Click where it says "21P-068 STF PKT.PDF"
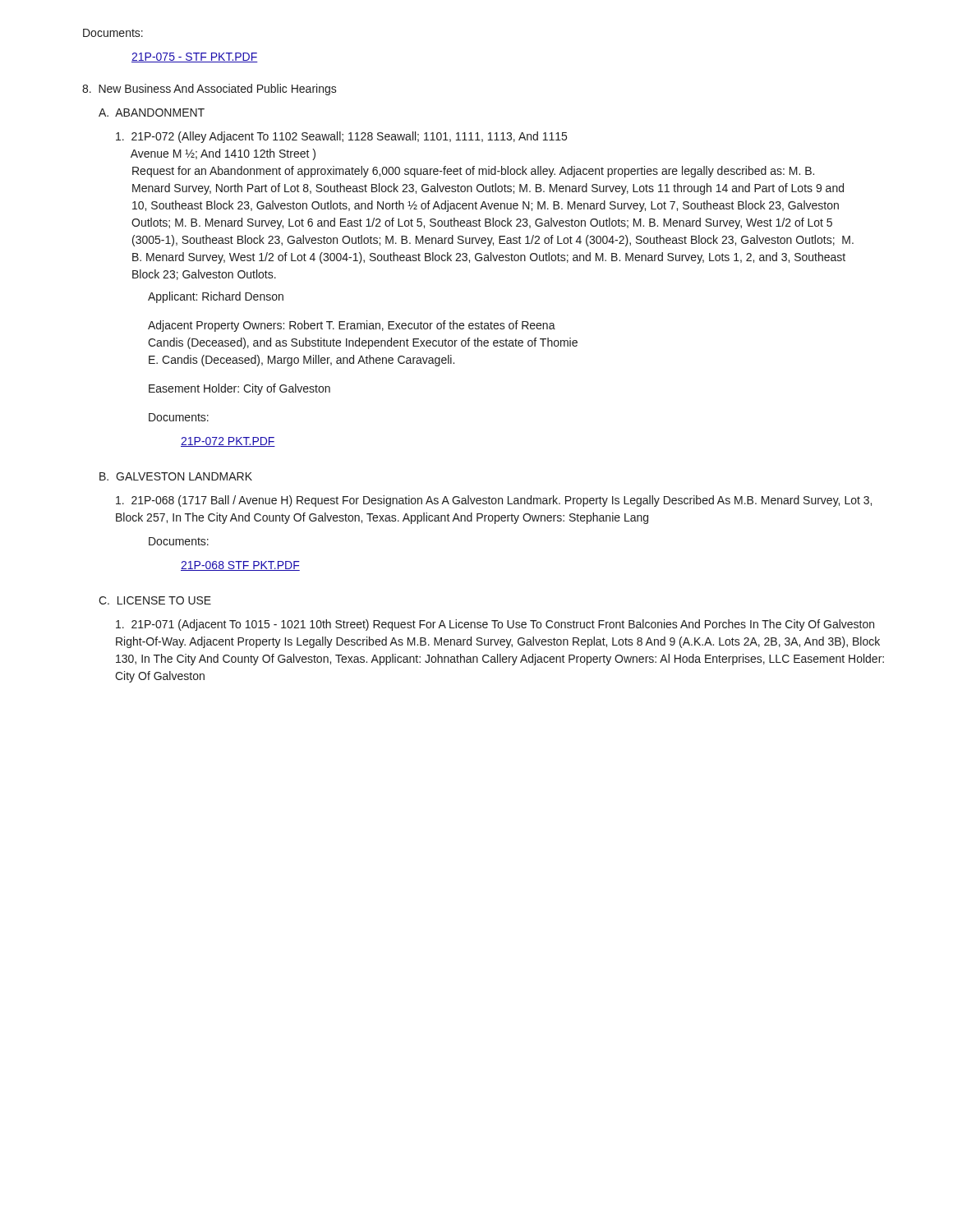Screen dimensions: 1232x953 click(x=240, y=566)
